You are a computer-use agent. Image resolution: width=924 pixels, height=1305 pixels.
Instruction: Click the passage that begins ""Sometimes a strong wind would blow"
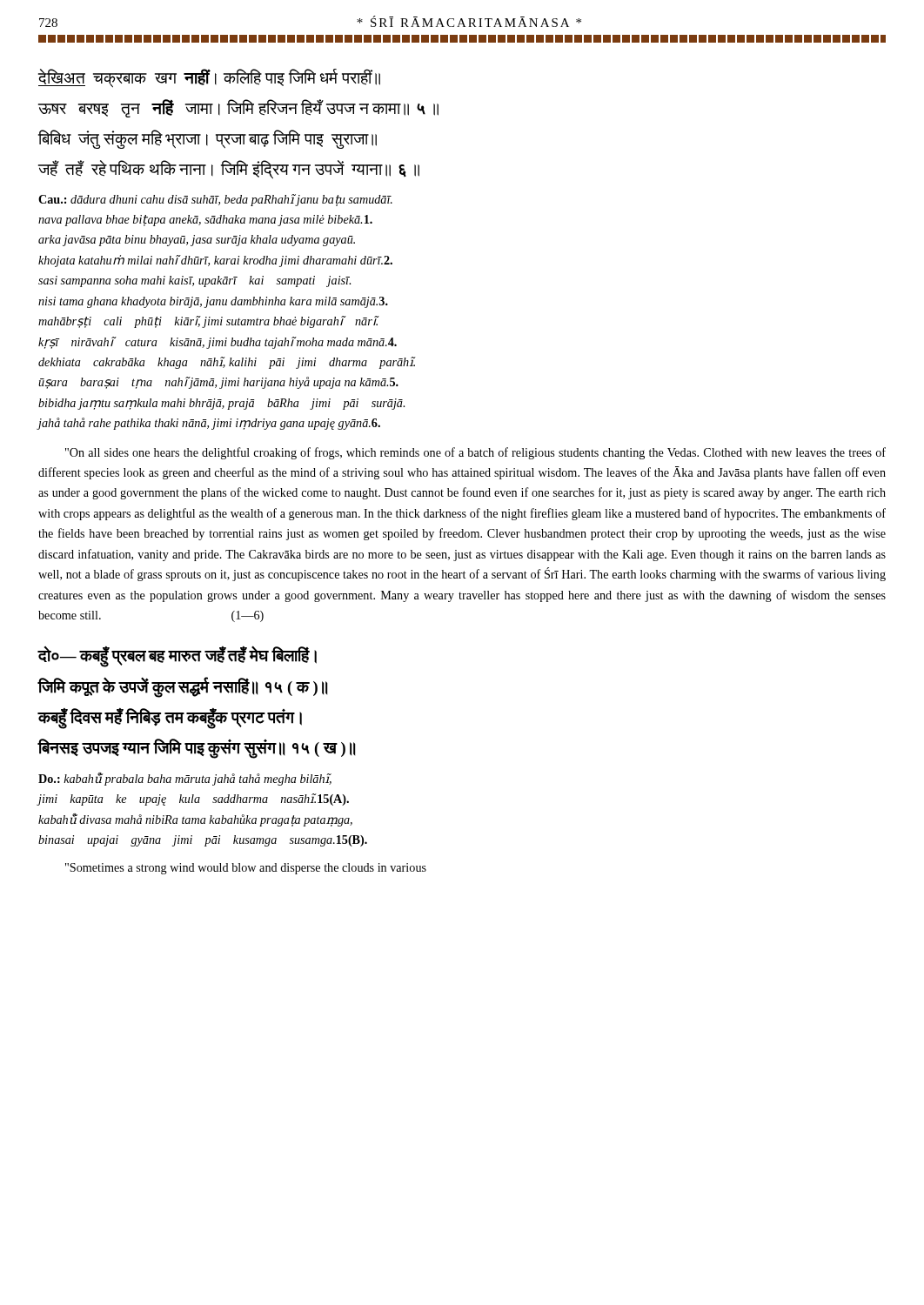pyautogui.click(x=245, y=867)
